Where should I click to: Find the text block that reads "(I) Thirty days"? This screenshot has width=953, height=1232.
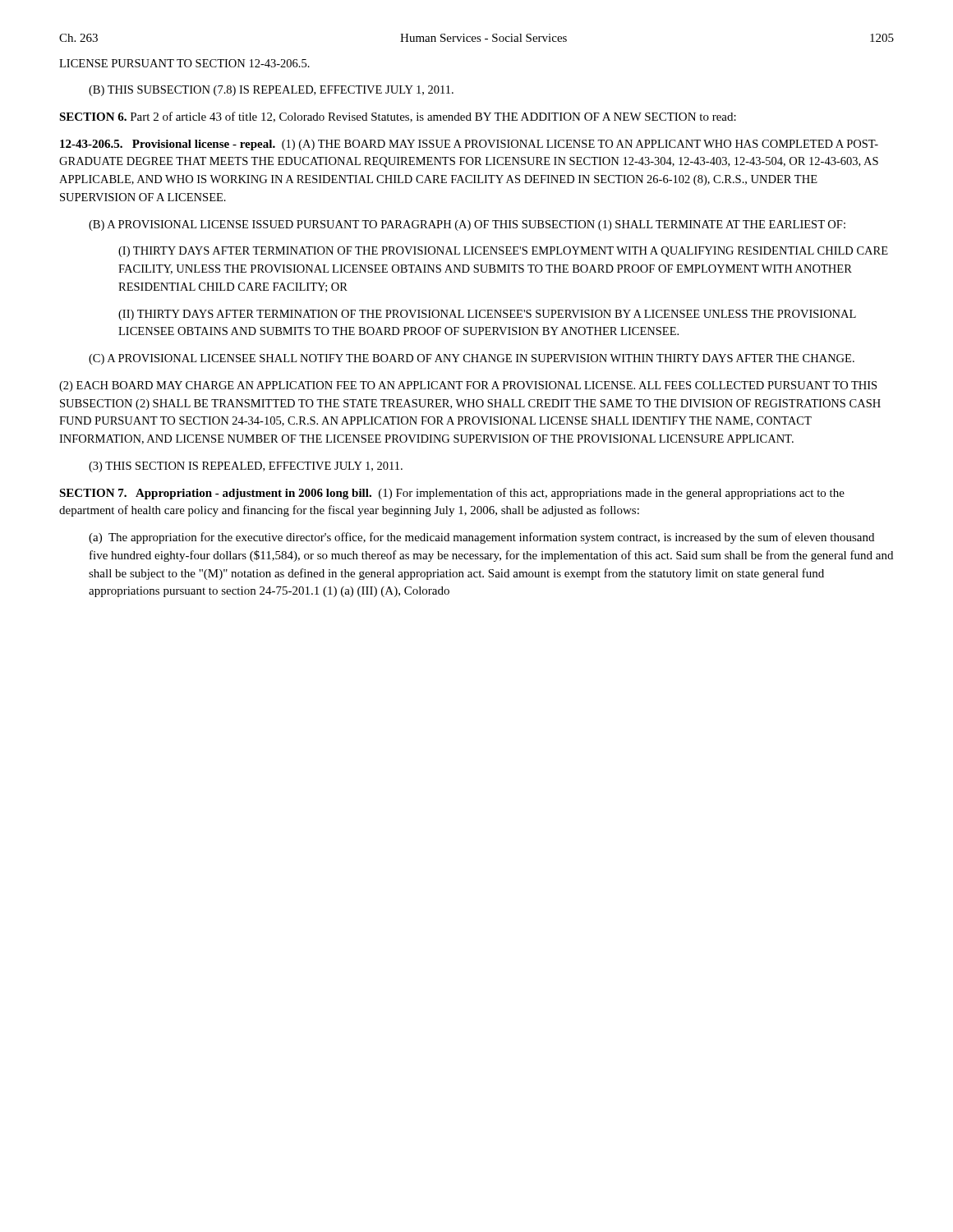506,269
